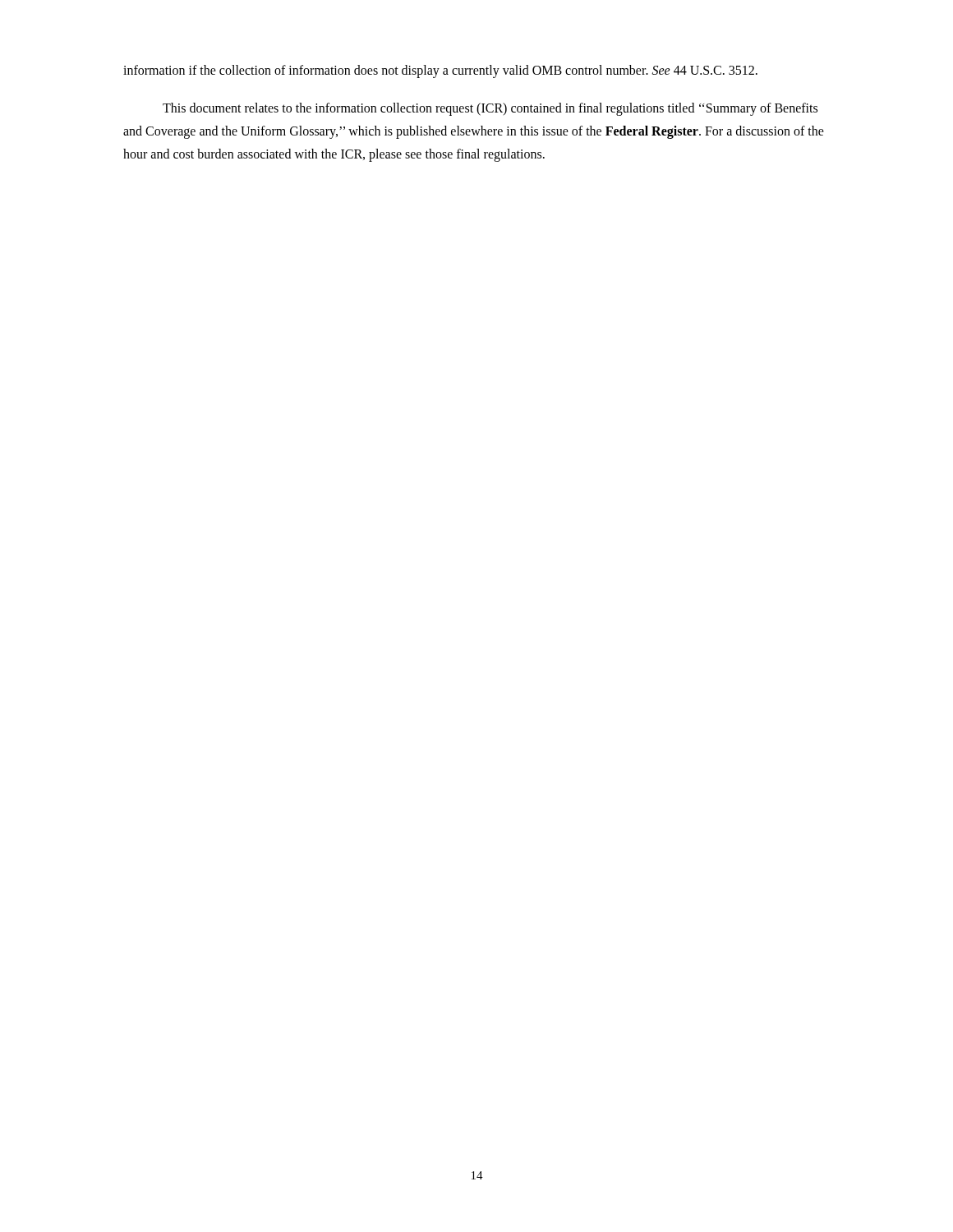Click on the text block with the text "information if the collection"
The image size is (953, 1232).
476,113
